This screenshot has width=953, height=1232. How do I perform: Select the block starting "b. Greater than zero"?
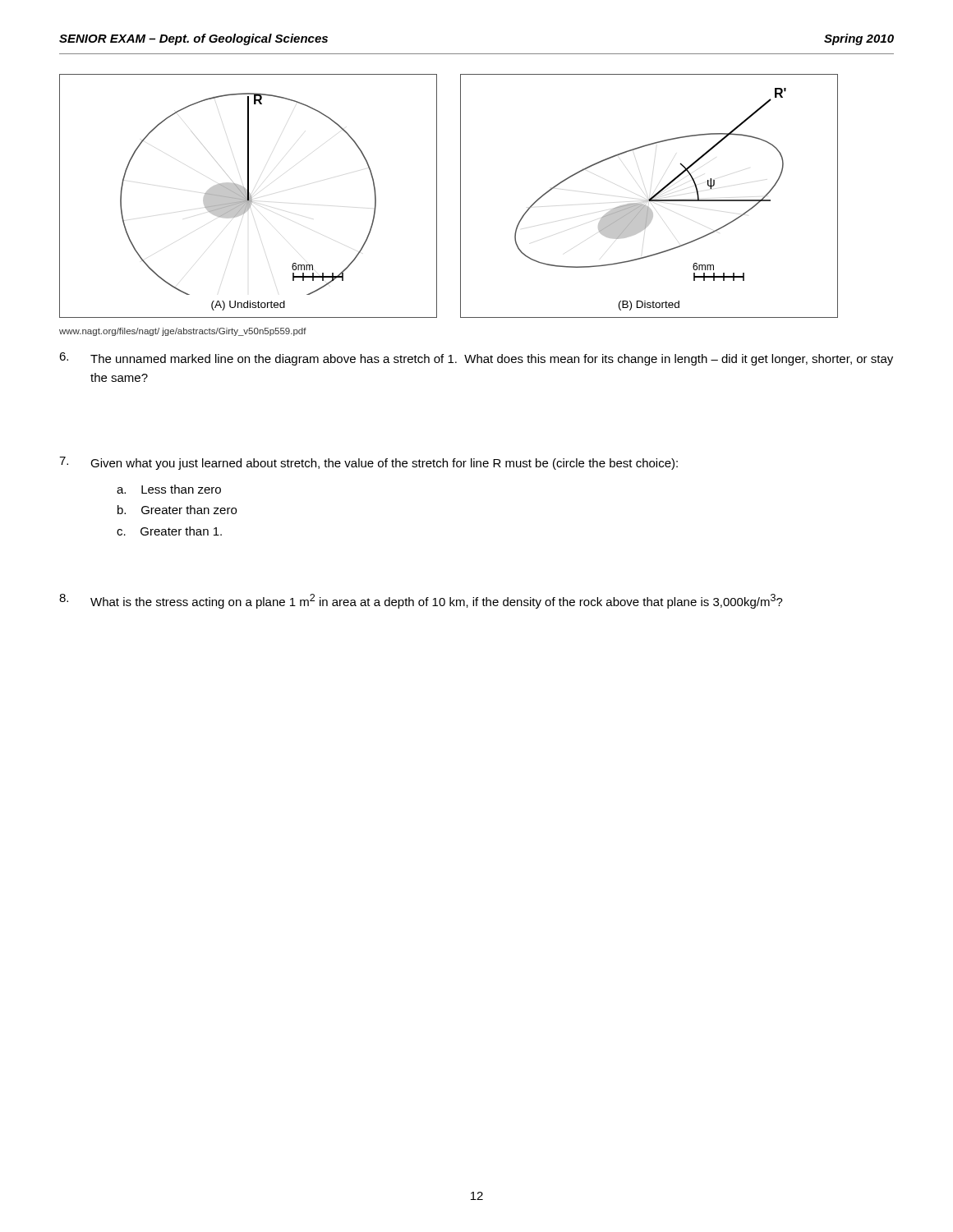pos(177,510)
